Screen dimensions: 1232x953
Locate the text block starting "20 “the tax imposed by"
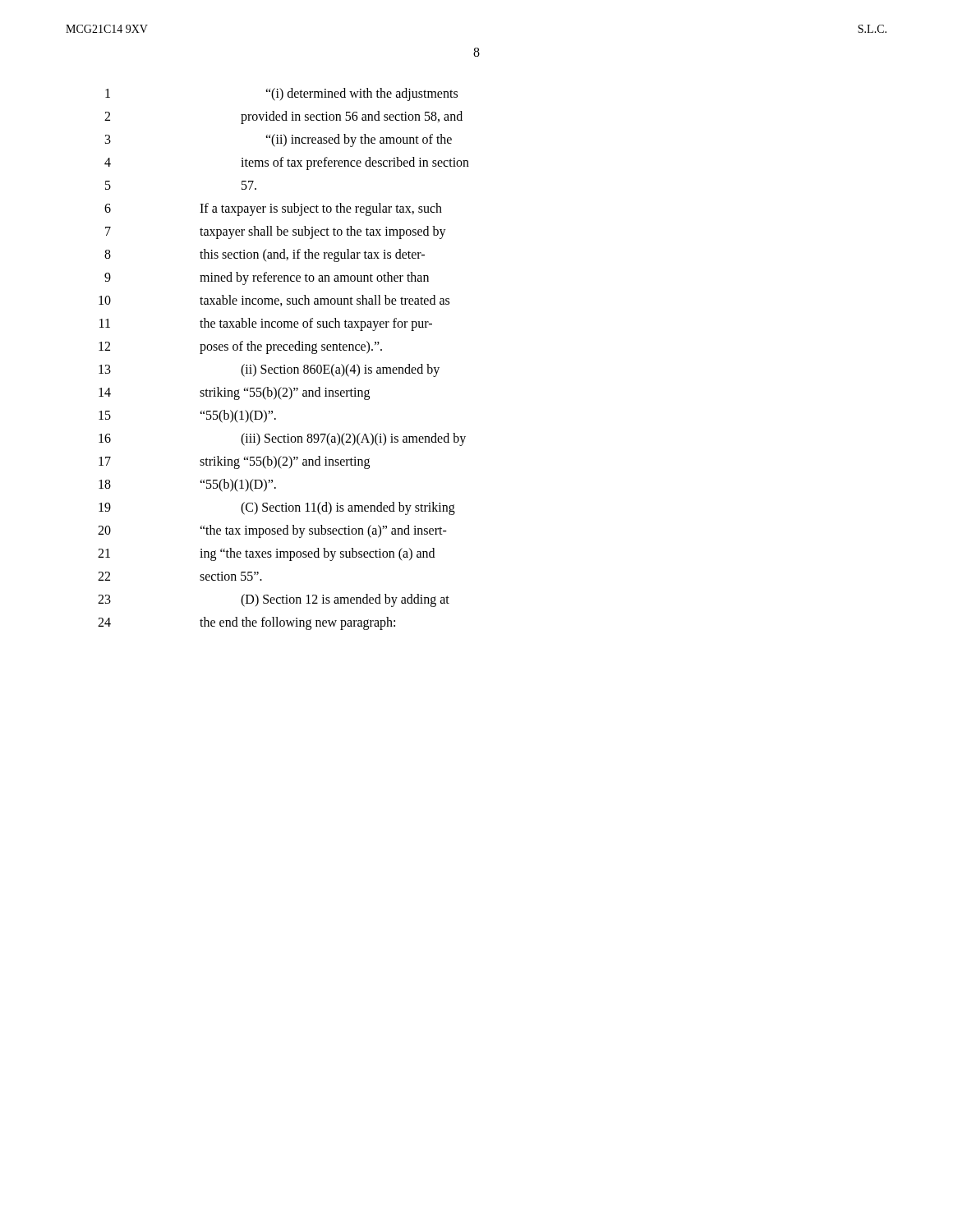point(272,531)
